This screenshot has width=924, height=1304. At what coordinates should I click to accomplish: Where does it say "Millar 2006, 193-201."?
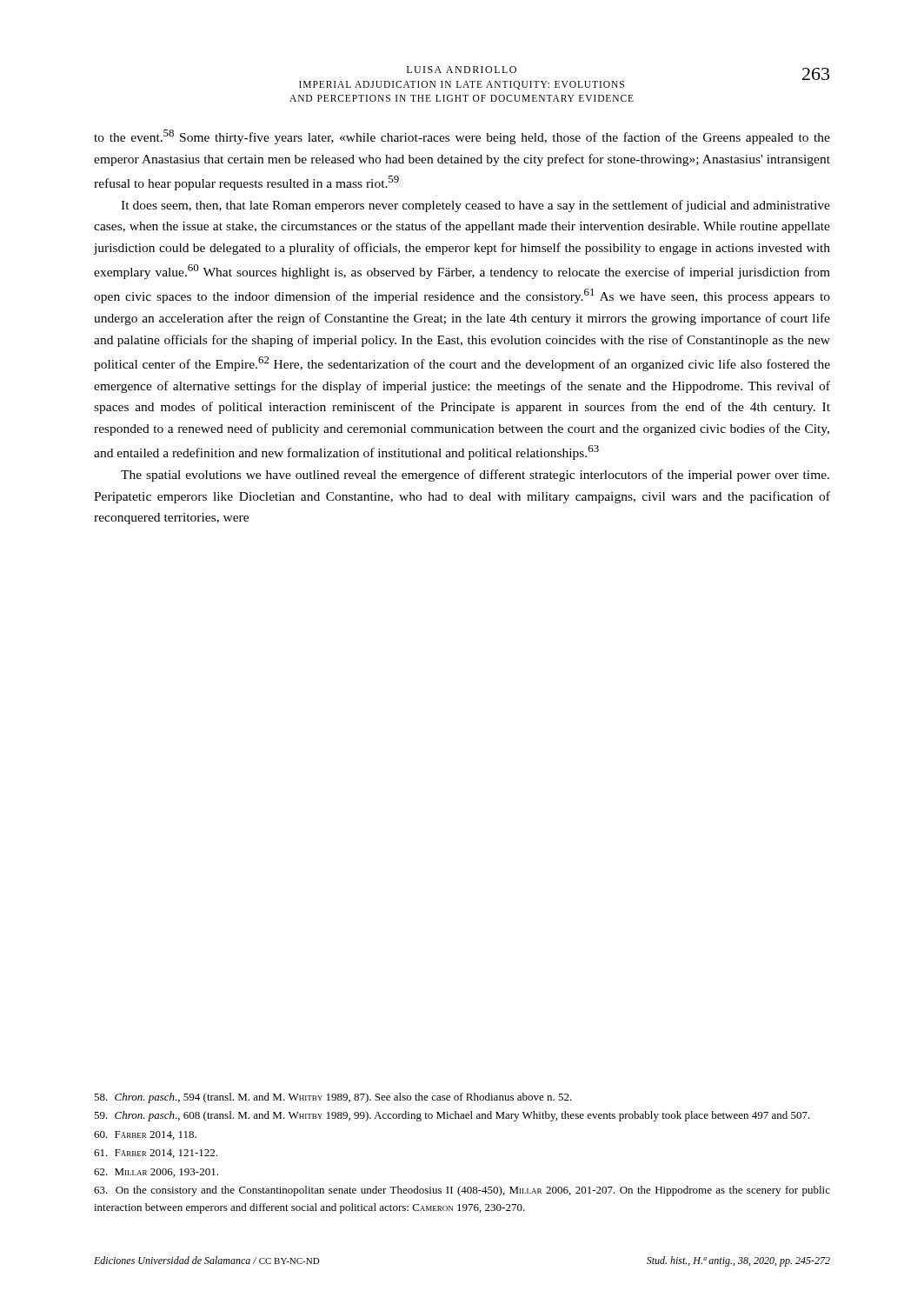click(156, 1171)
